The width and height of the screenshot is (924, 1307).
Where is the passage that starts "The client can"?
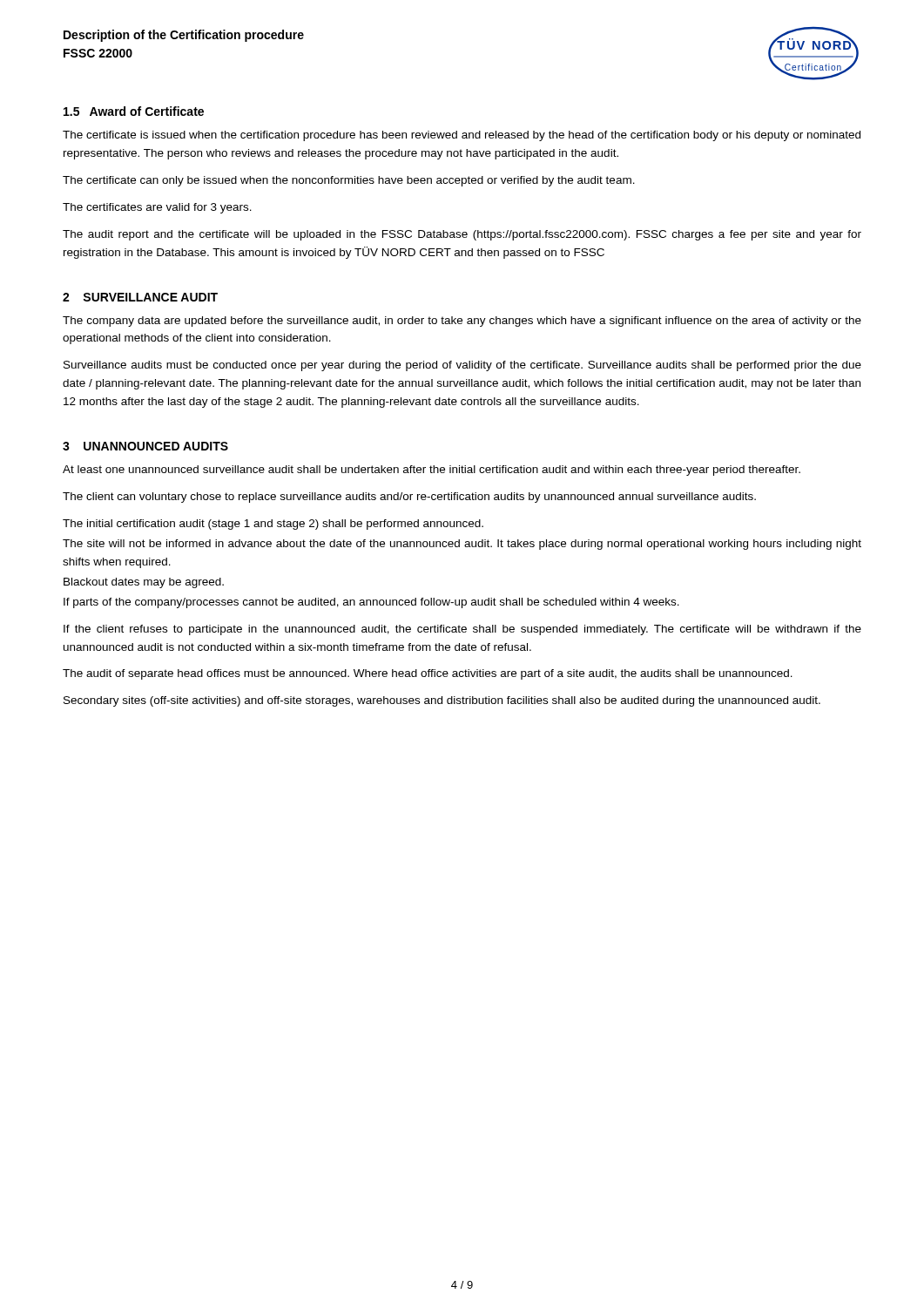[x=410, y=496]
